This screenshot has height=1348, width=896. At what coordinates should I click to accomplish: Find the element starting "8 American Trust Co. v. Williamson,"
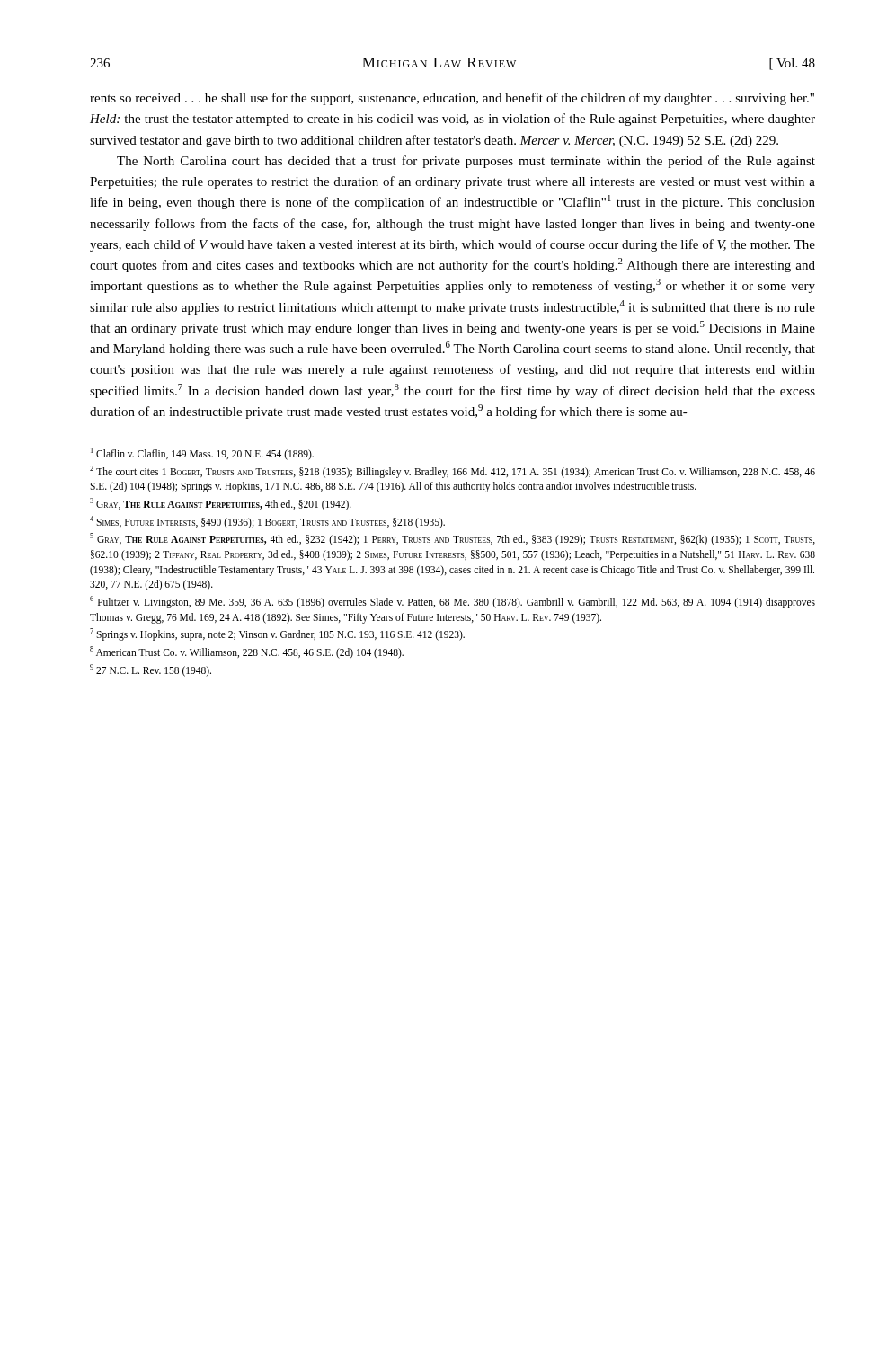coord(247,652)
